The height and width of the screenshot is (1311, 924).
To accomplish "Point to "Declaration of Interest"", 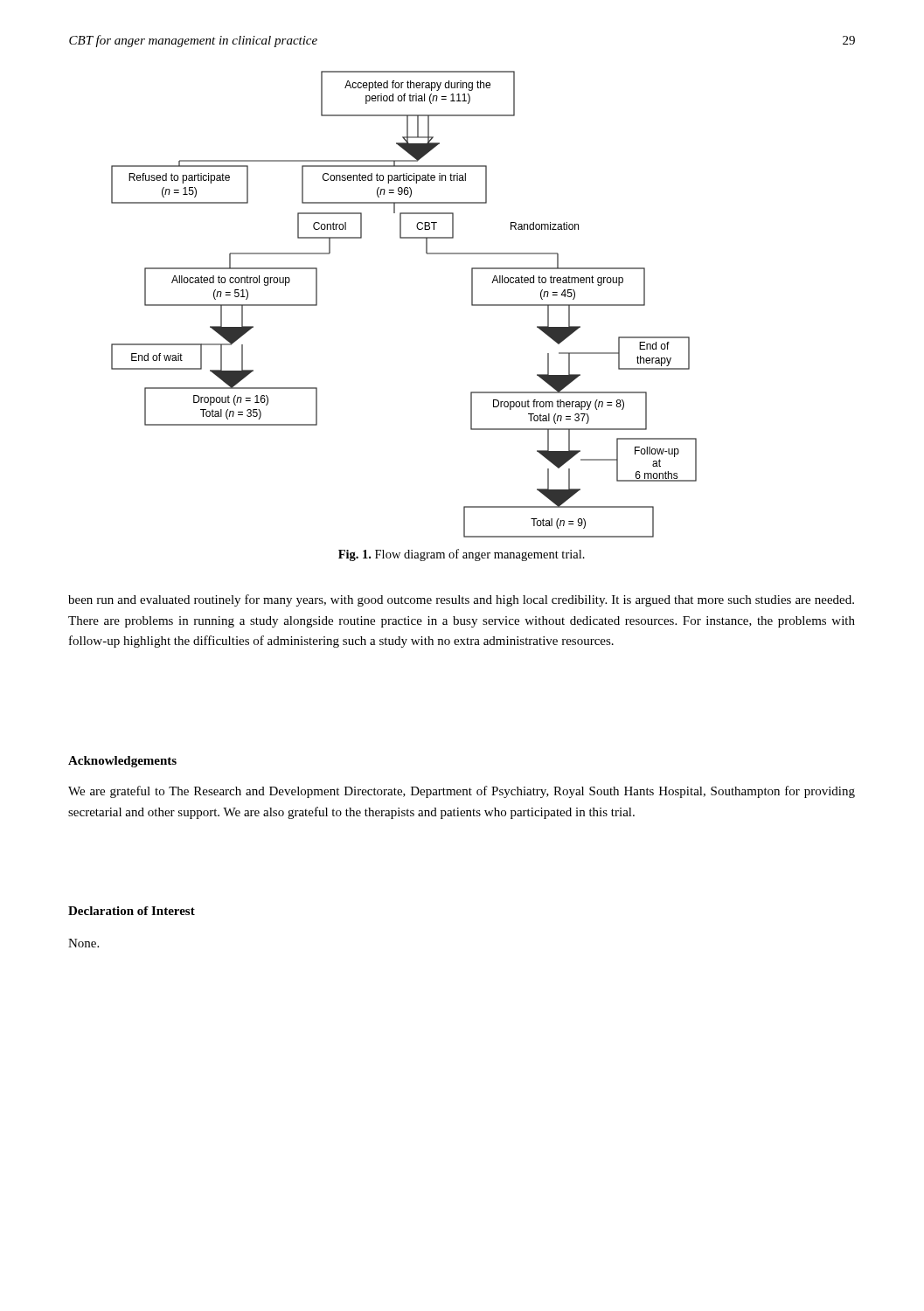I will point(131,911).
